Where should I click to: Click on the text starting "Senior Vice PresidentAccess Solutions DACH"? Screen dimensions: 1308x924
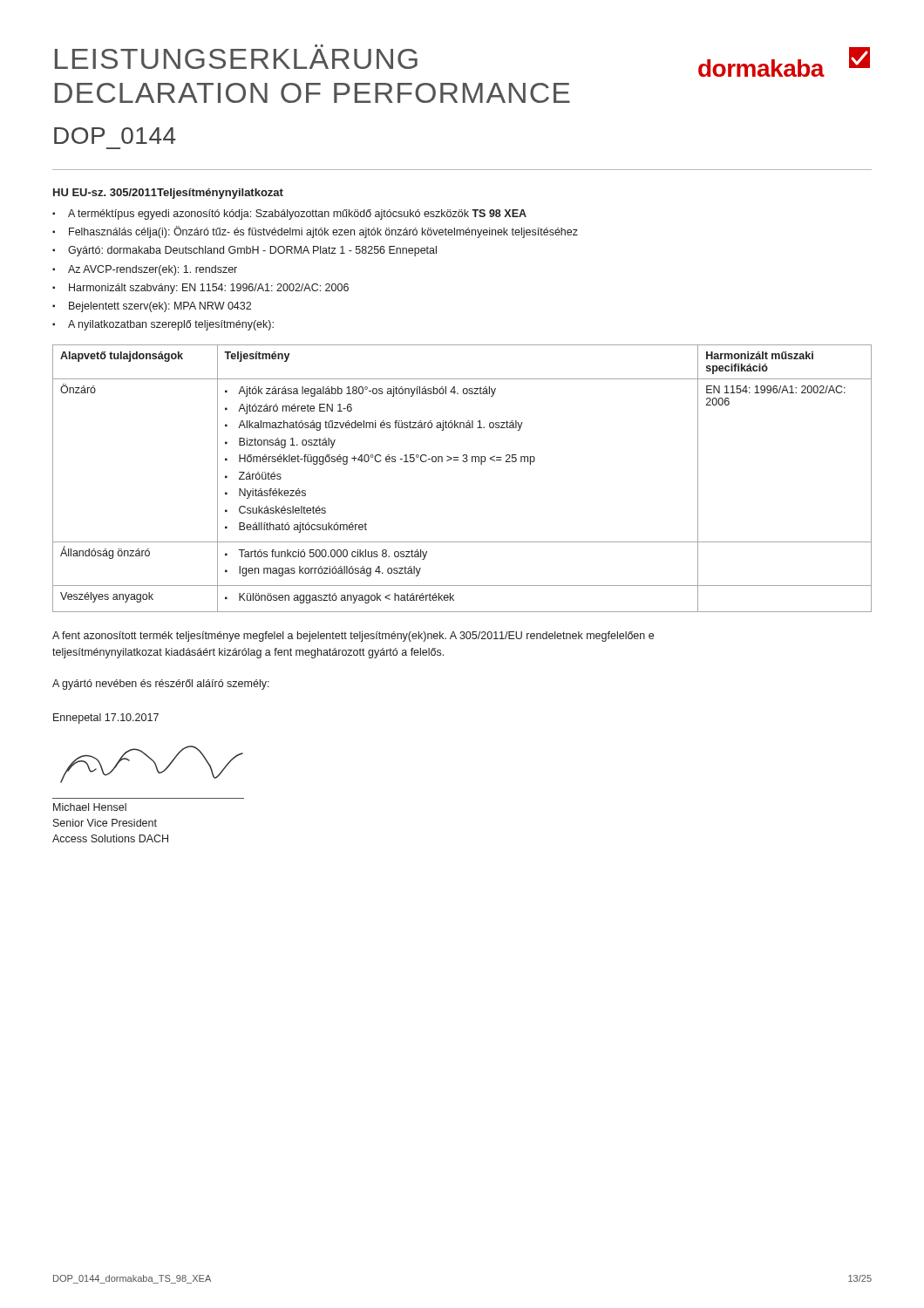coord(111,831)
